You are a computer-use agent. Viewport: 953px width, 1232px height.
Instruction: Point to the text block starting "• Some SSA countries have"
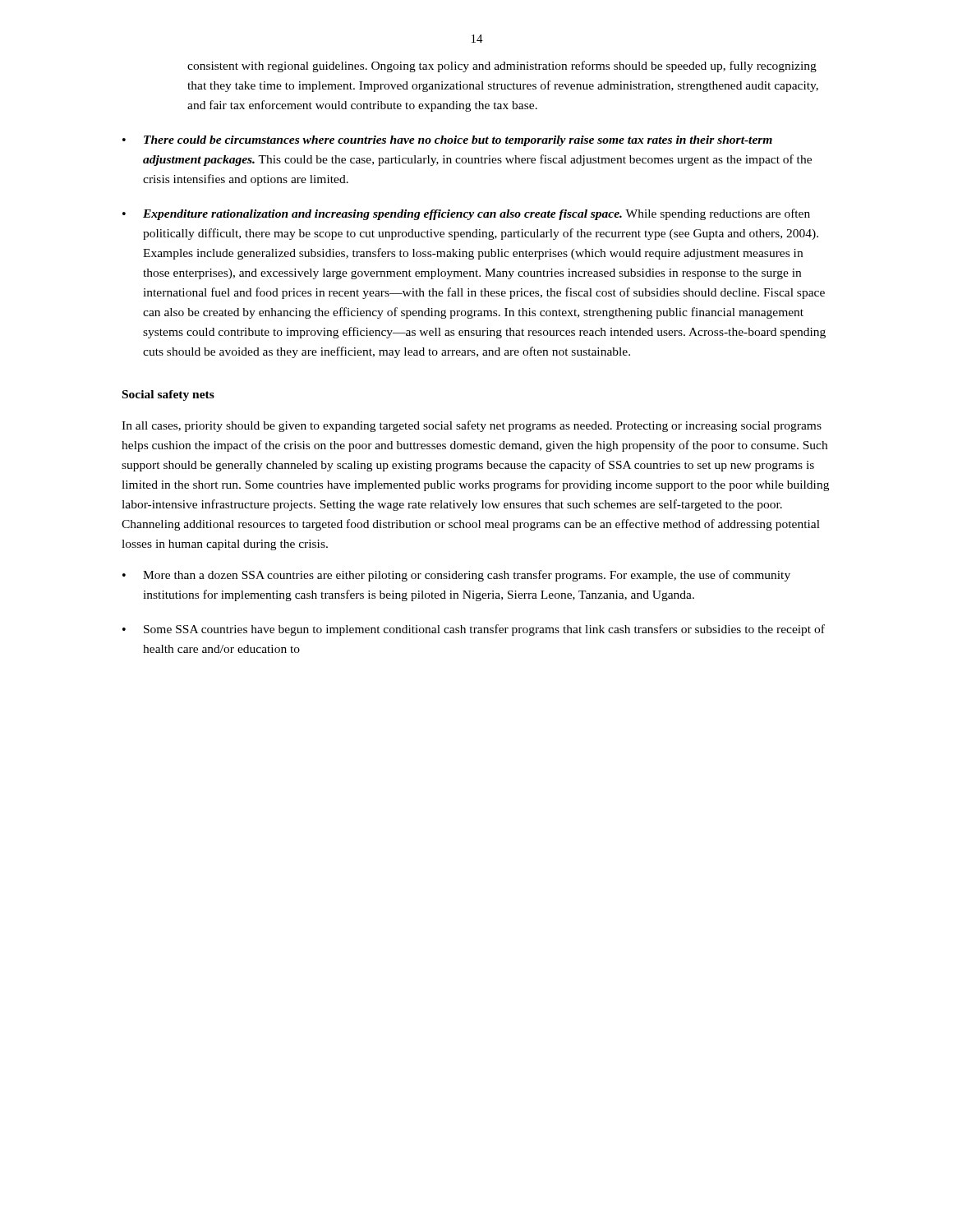(476, 639)
